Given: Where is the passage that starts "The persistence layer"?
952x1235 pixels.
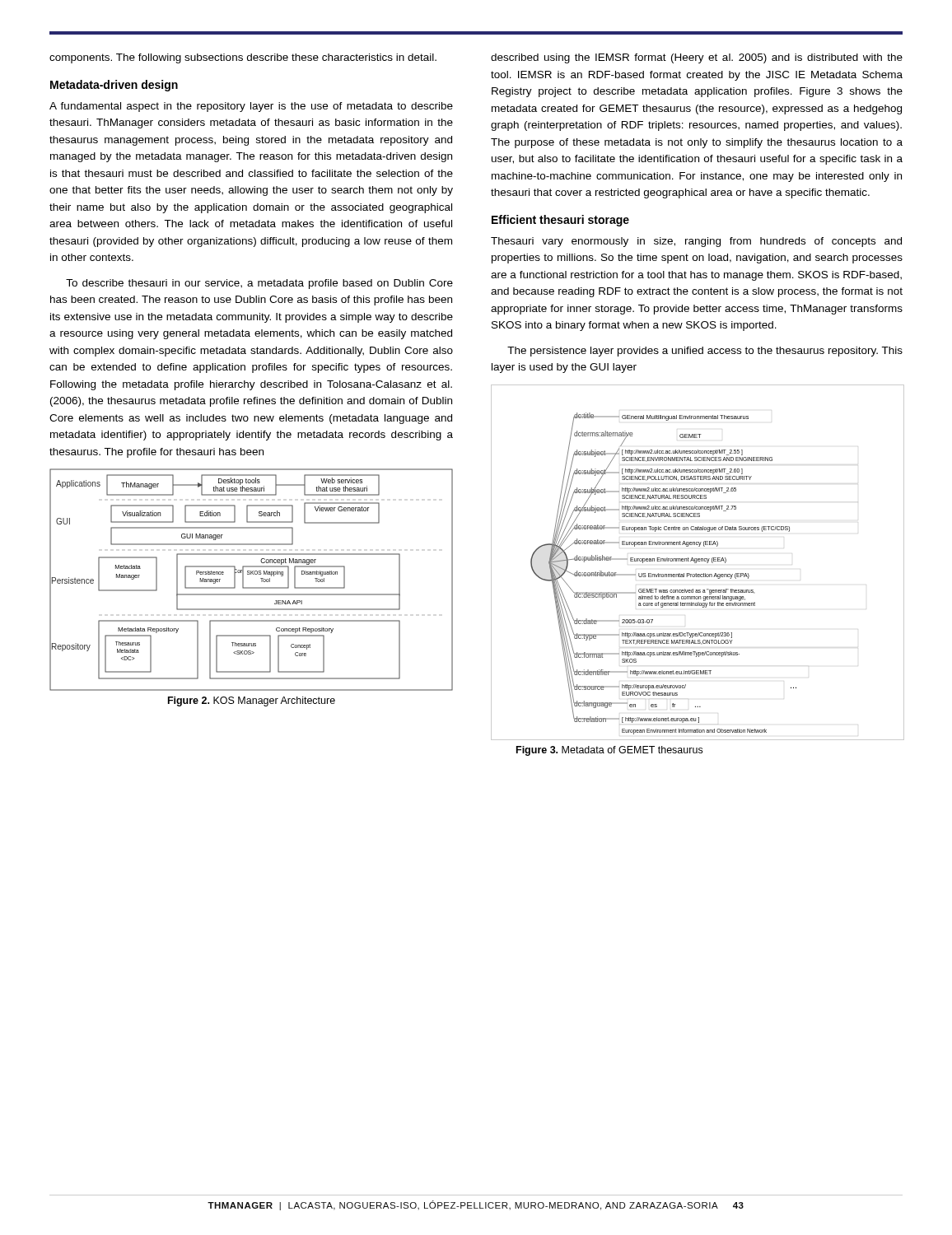Looking at the screenshot, I should [x=697, y=359].
